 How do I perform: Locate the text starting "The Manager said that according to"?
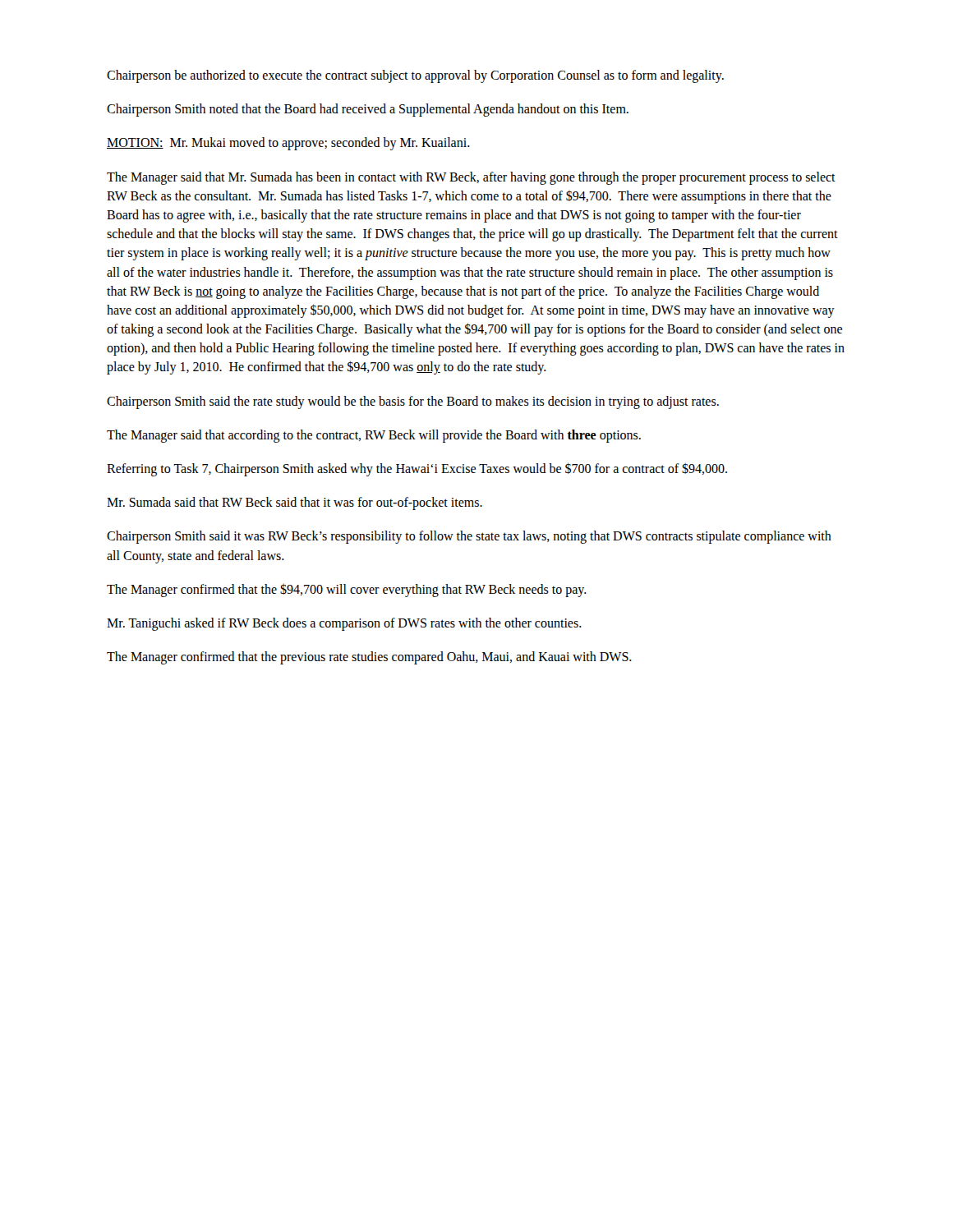tap(374, 435)
